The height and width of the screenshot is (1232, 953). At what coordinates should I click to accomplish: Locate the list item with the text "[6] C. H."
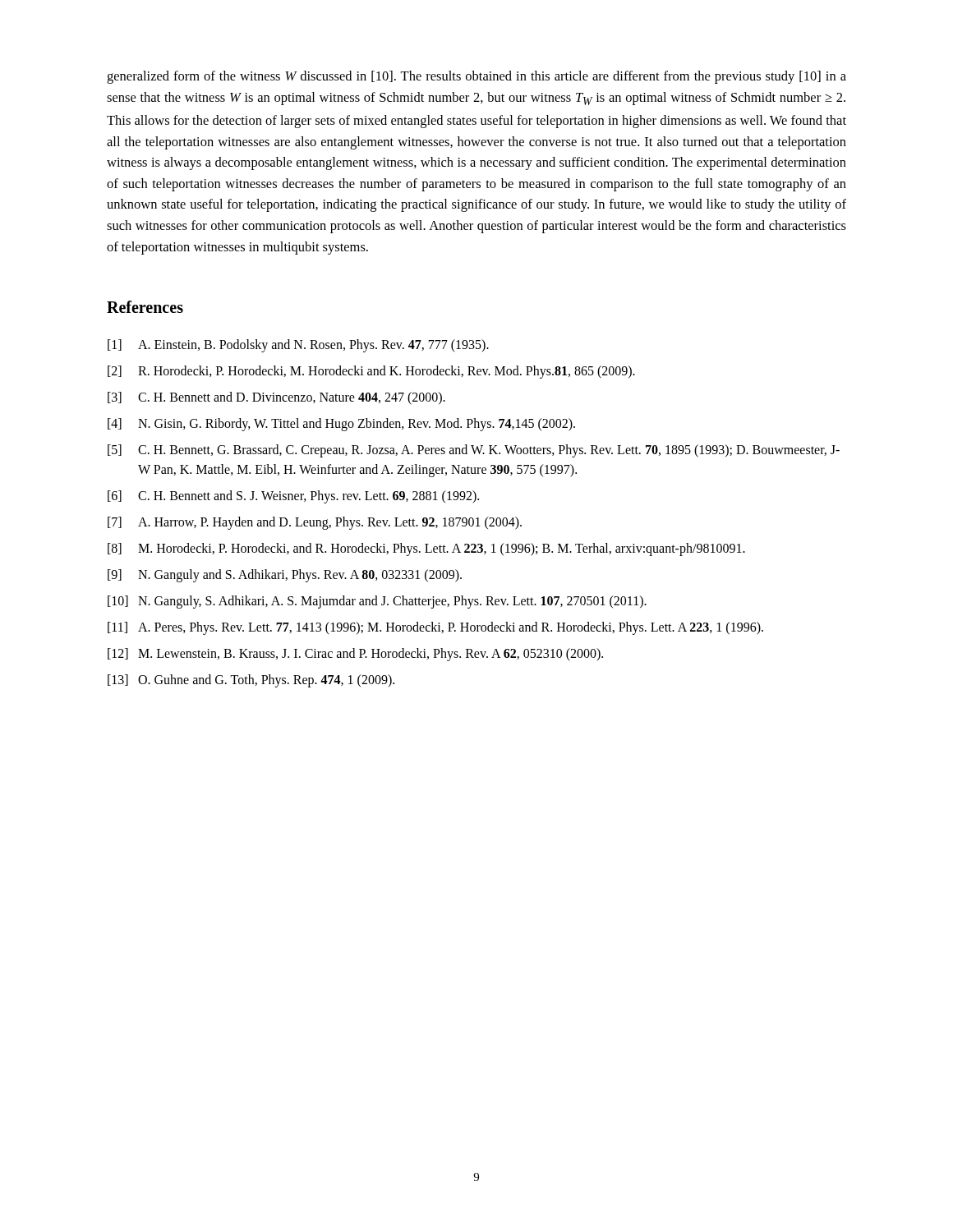pos(476,496)
